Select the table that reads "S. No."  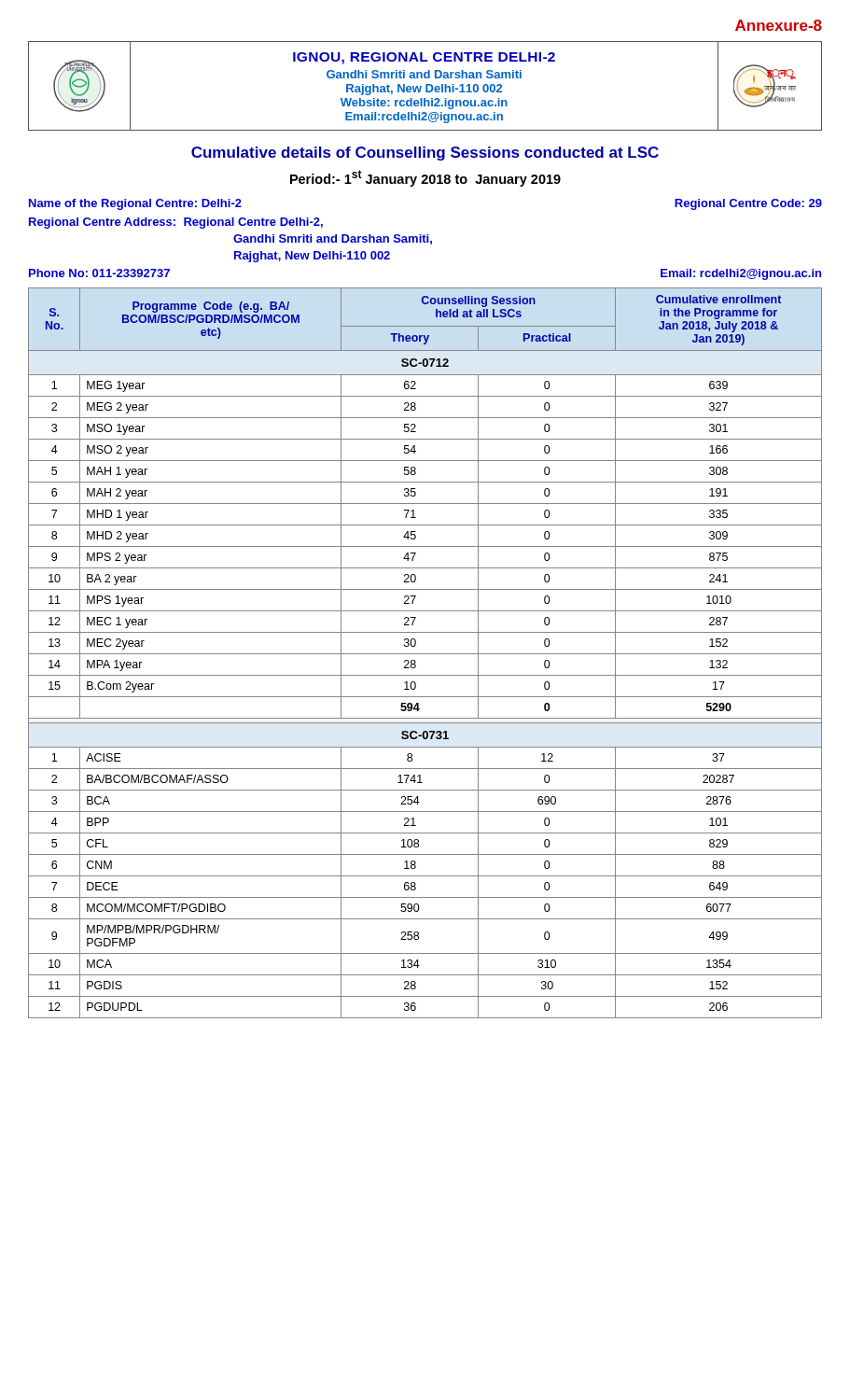[x=425, y=653]
